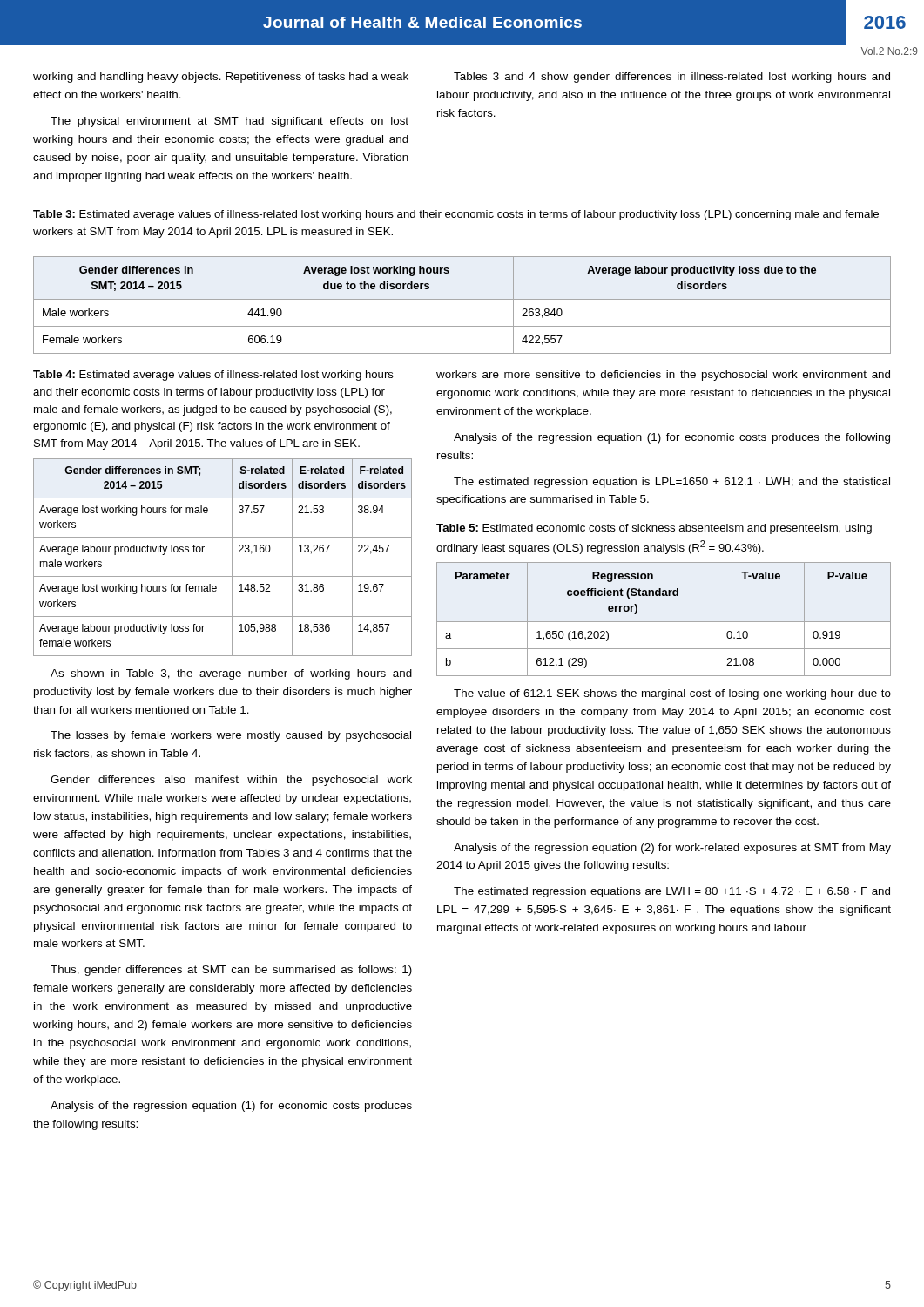Screen dimensions: 1307x924
Task: Locate the block of text that opens with "The estimated regression equations"
Action: (x=664, y=909)
